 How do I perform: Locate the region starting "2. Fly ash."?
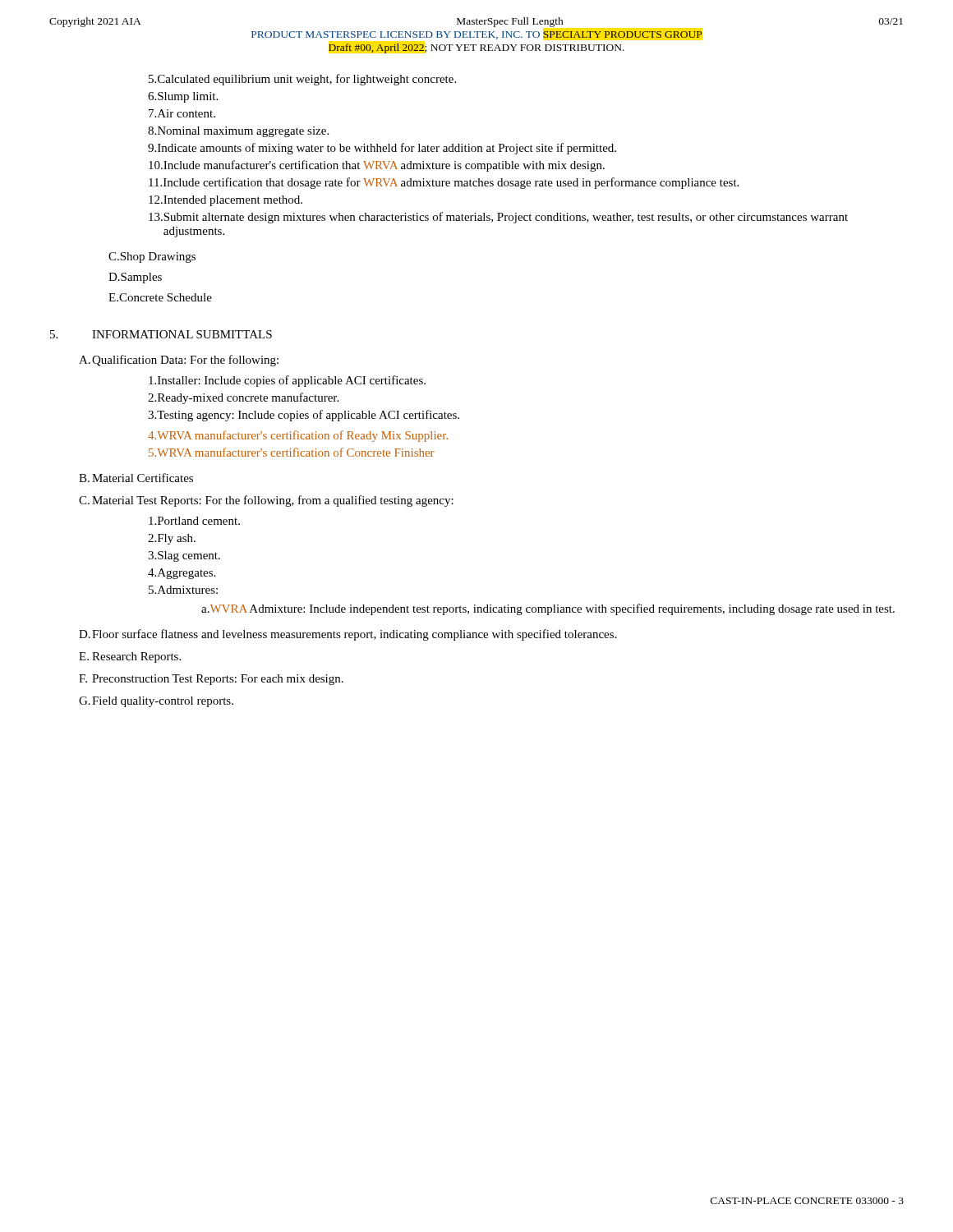[172, 539]
